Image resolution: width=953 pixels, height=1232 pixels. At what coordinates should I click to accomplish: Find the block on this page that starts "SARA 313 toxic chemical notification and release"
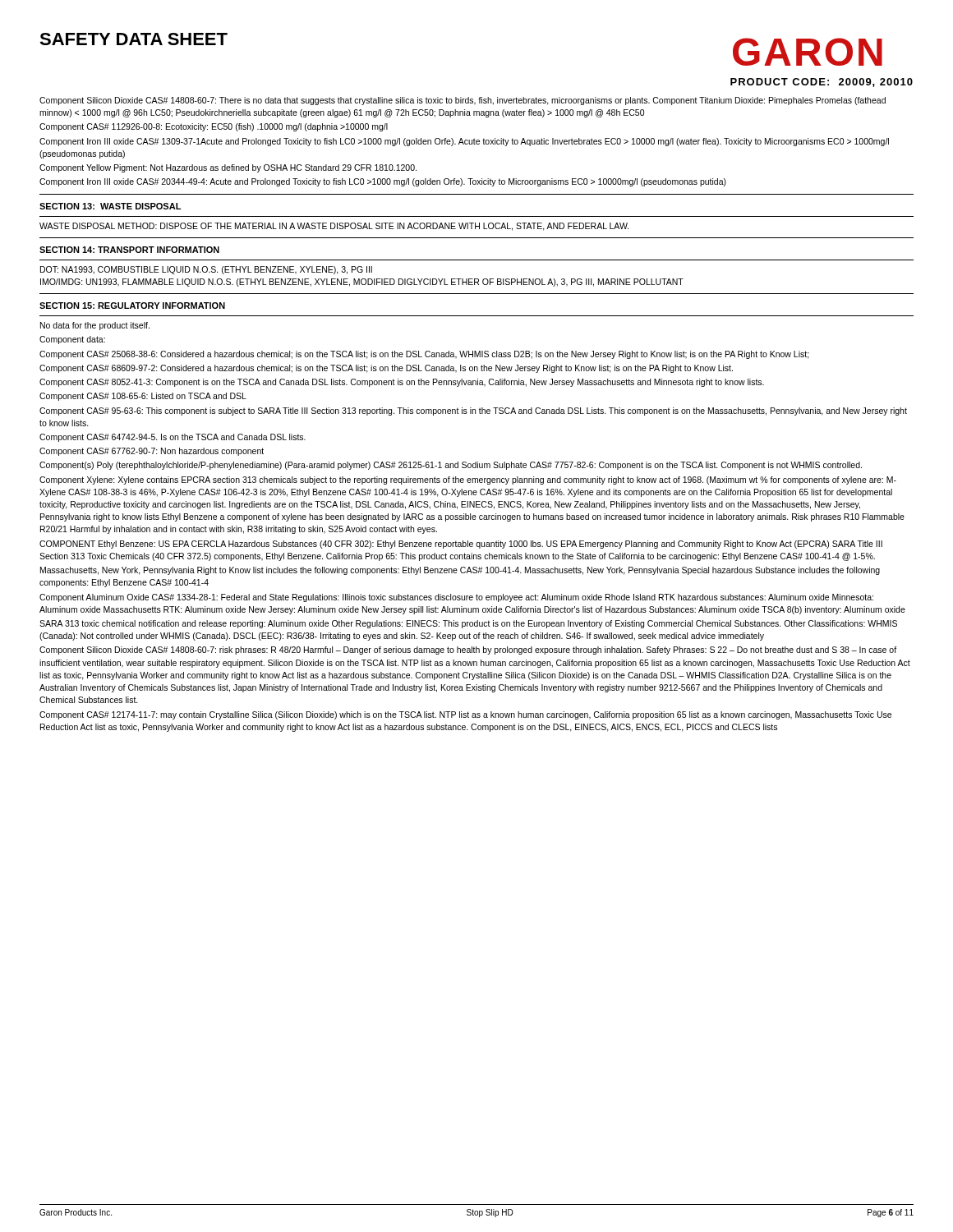click(x=468, y=630)
